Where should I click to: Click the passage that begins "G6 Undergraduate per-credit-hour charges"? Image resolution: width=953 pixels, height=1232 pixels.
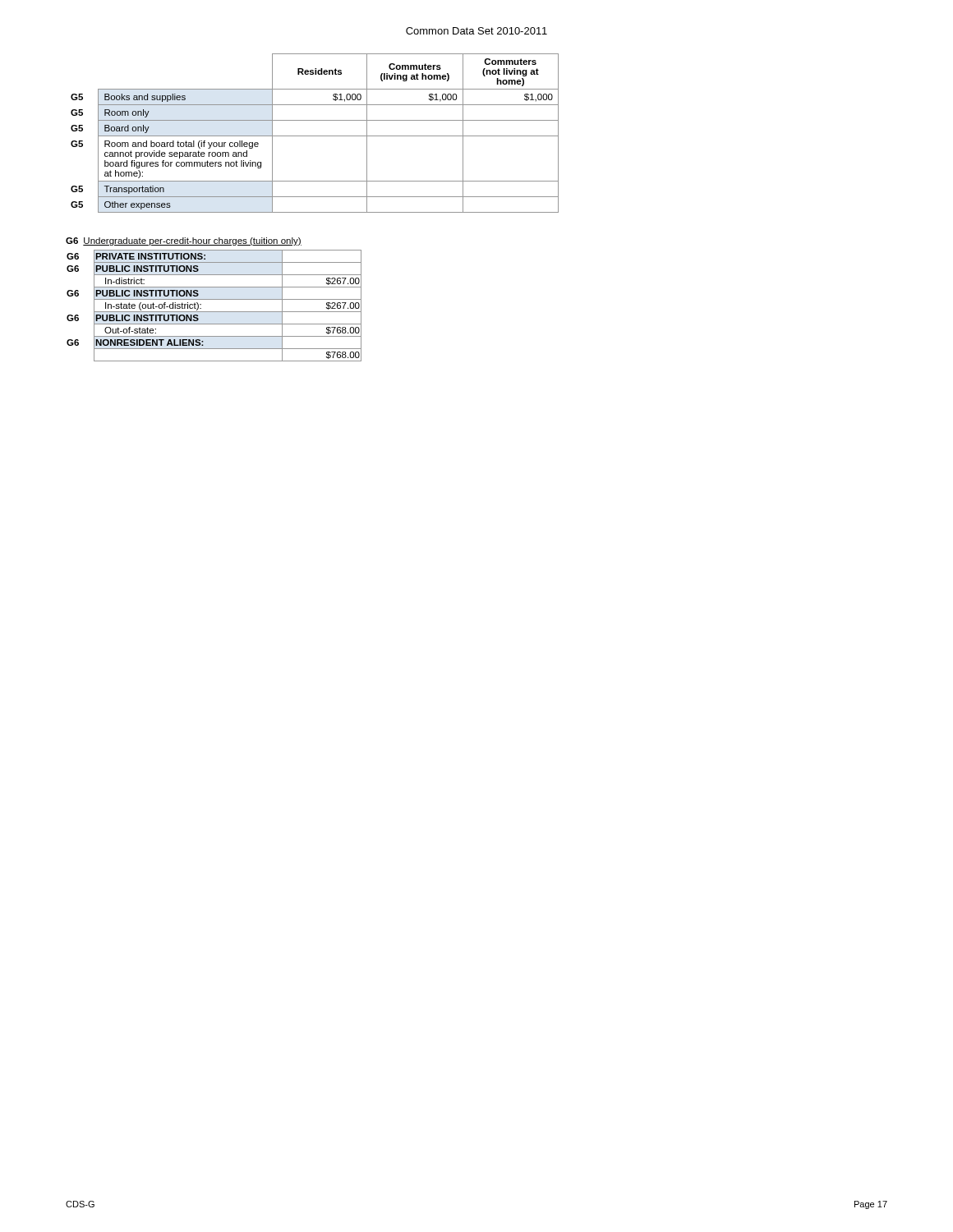coord(184,241)
